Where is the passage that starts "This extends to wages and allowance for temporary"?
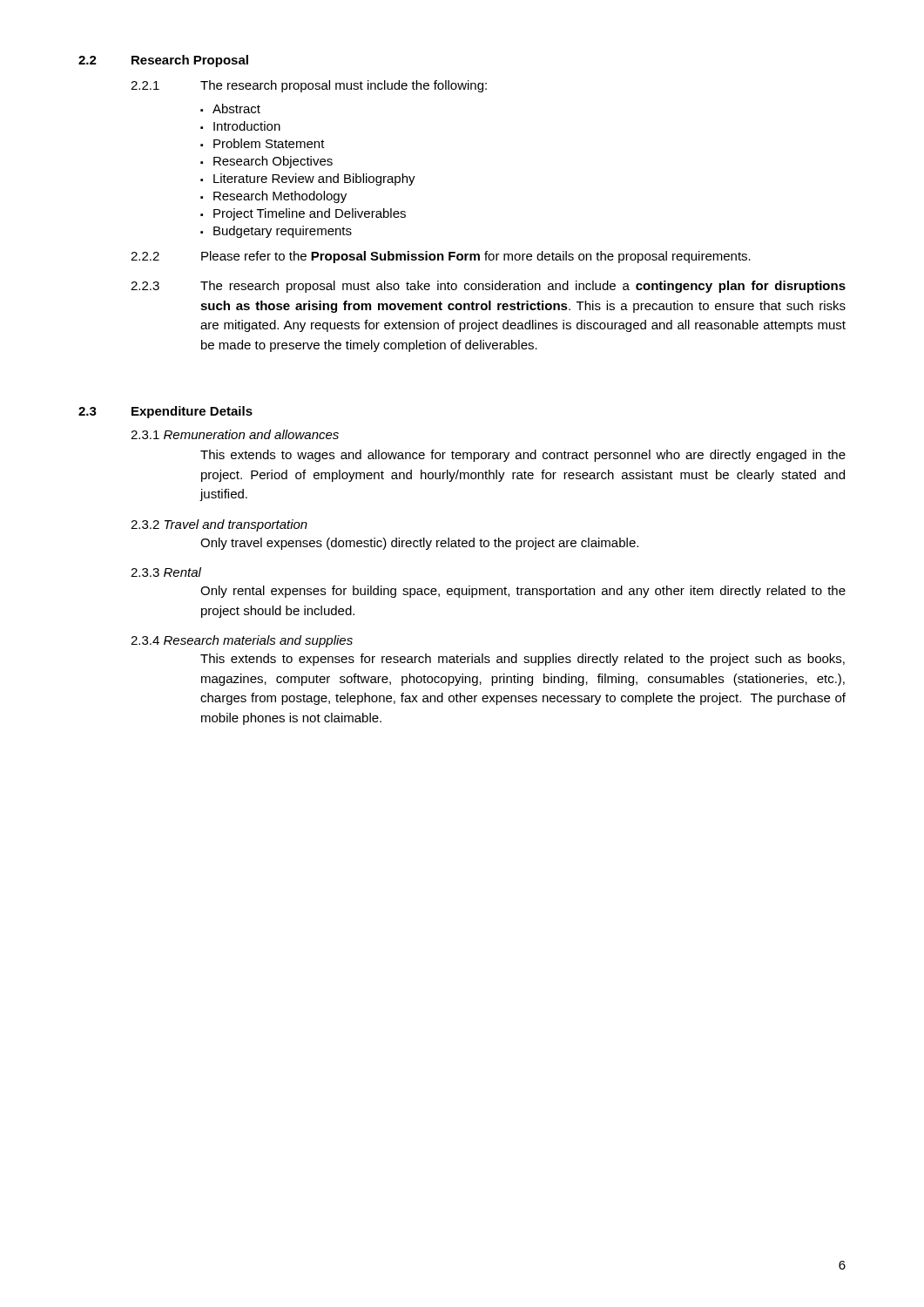 (523, 474)
